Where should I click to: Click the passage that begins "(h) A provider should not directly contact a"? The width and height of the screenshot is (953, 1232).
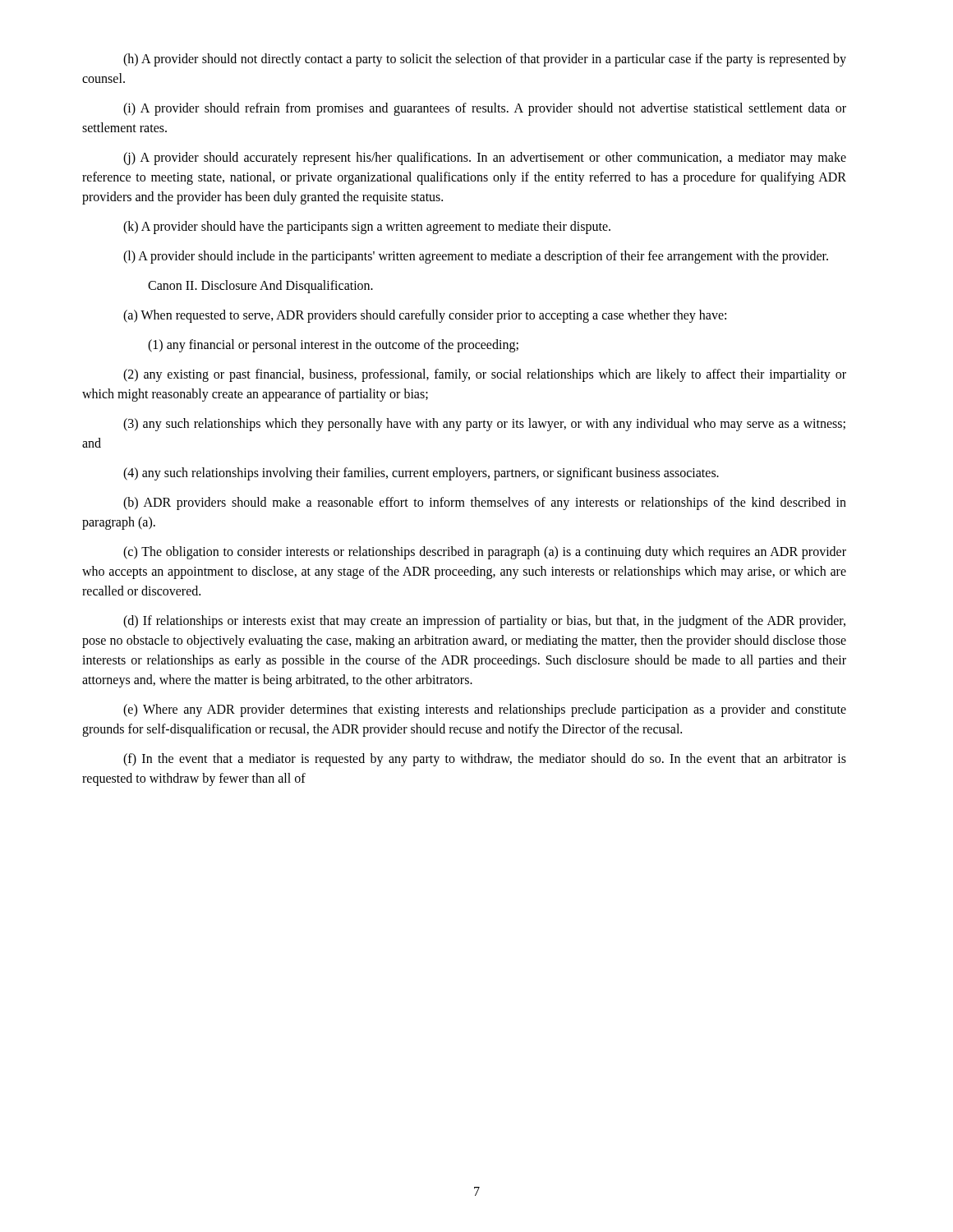(x=464, y=69)
